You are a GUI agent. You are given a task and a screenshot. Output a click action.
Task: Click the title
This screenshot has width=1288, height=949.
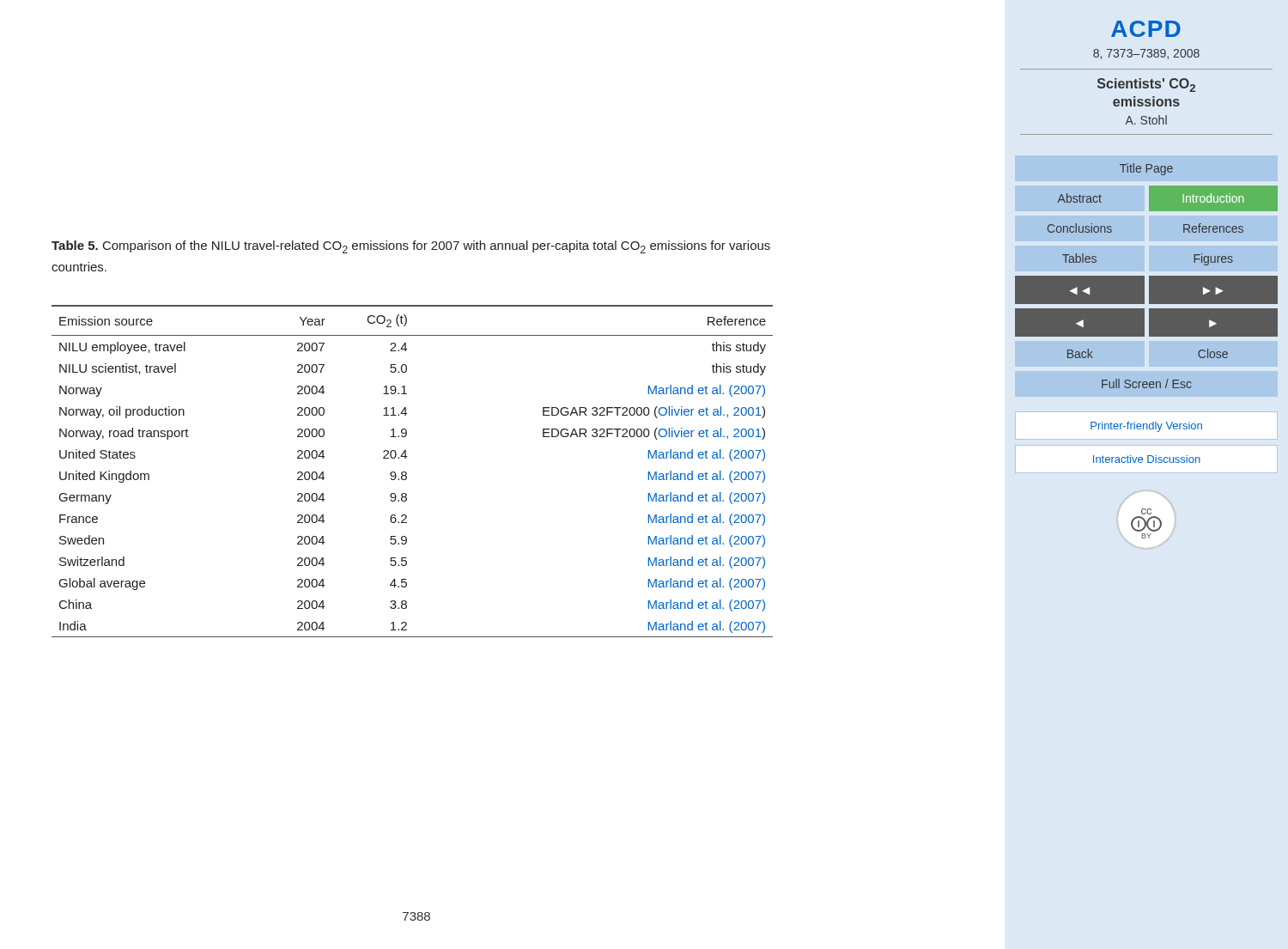click(1146, 29)
